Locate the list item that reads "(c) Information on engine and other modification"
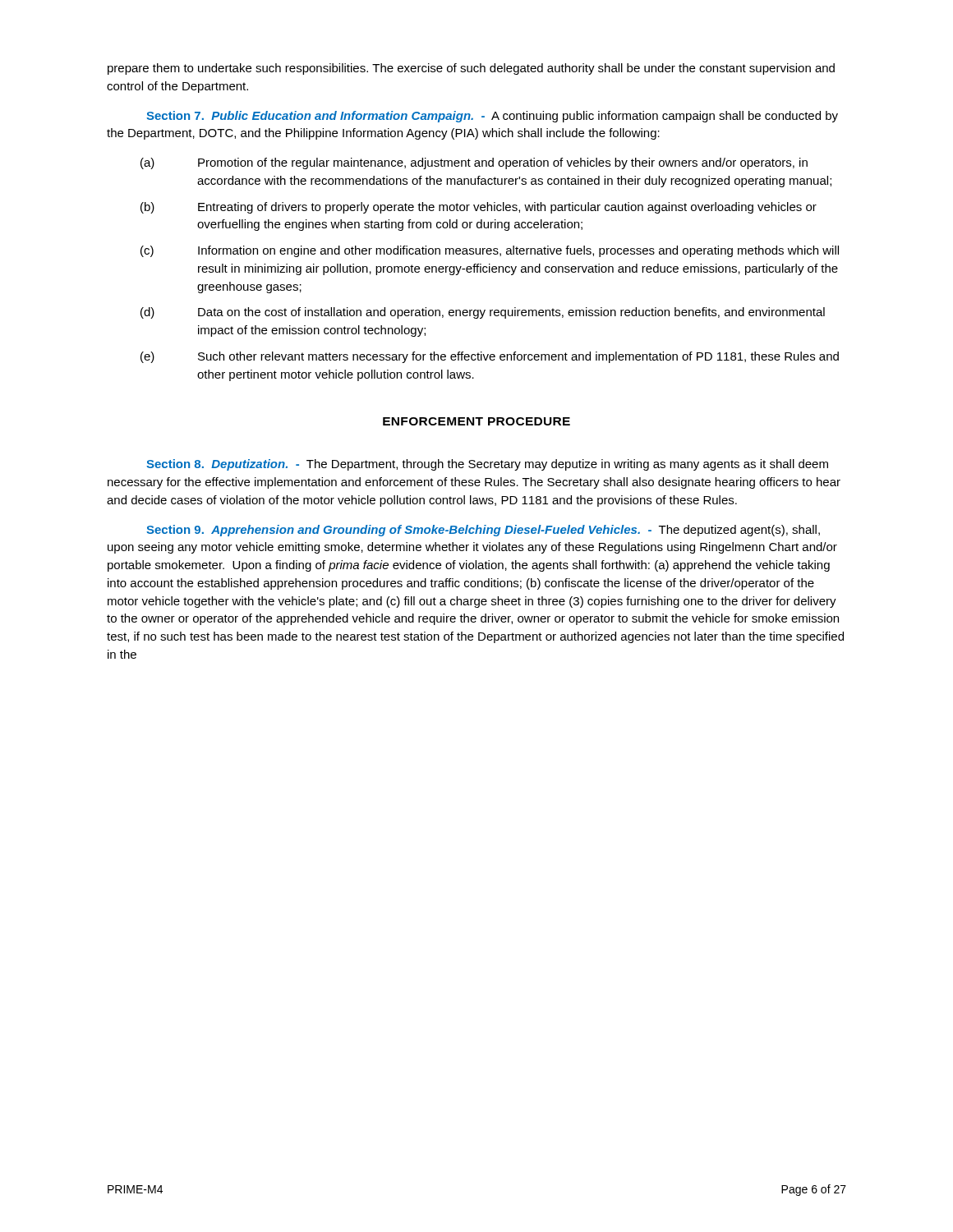This screenshot has width=953, height=1232. click(476, 268)
